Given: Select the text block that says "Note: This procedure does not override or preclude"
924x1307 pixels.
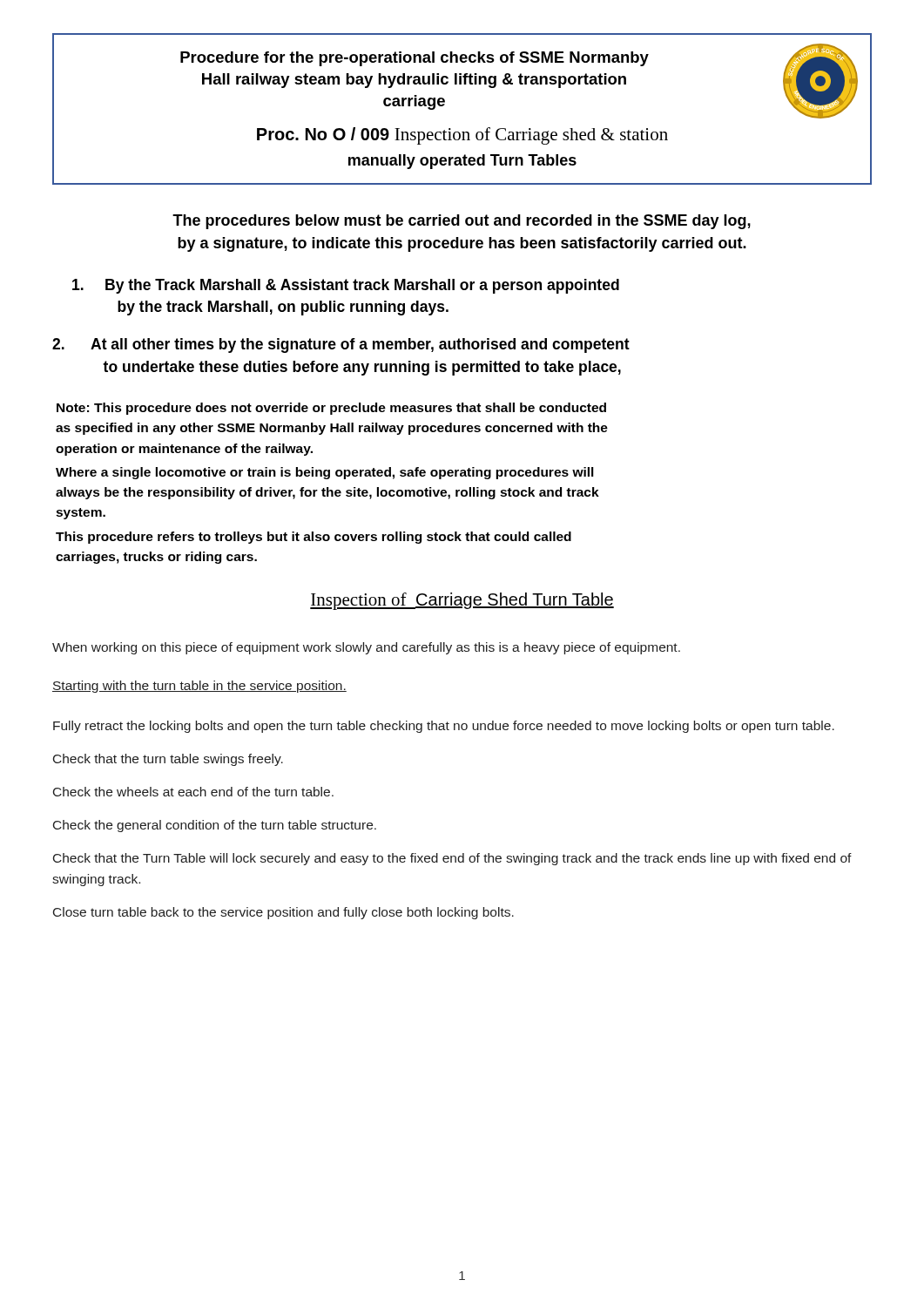Looking at the screenshot, I should pyautogui.click(x=464, y=482).
